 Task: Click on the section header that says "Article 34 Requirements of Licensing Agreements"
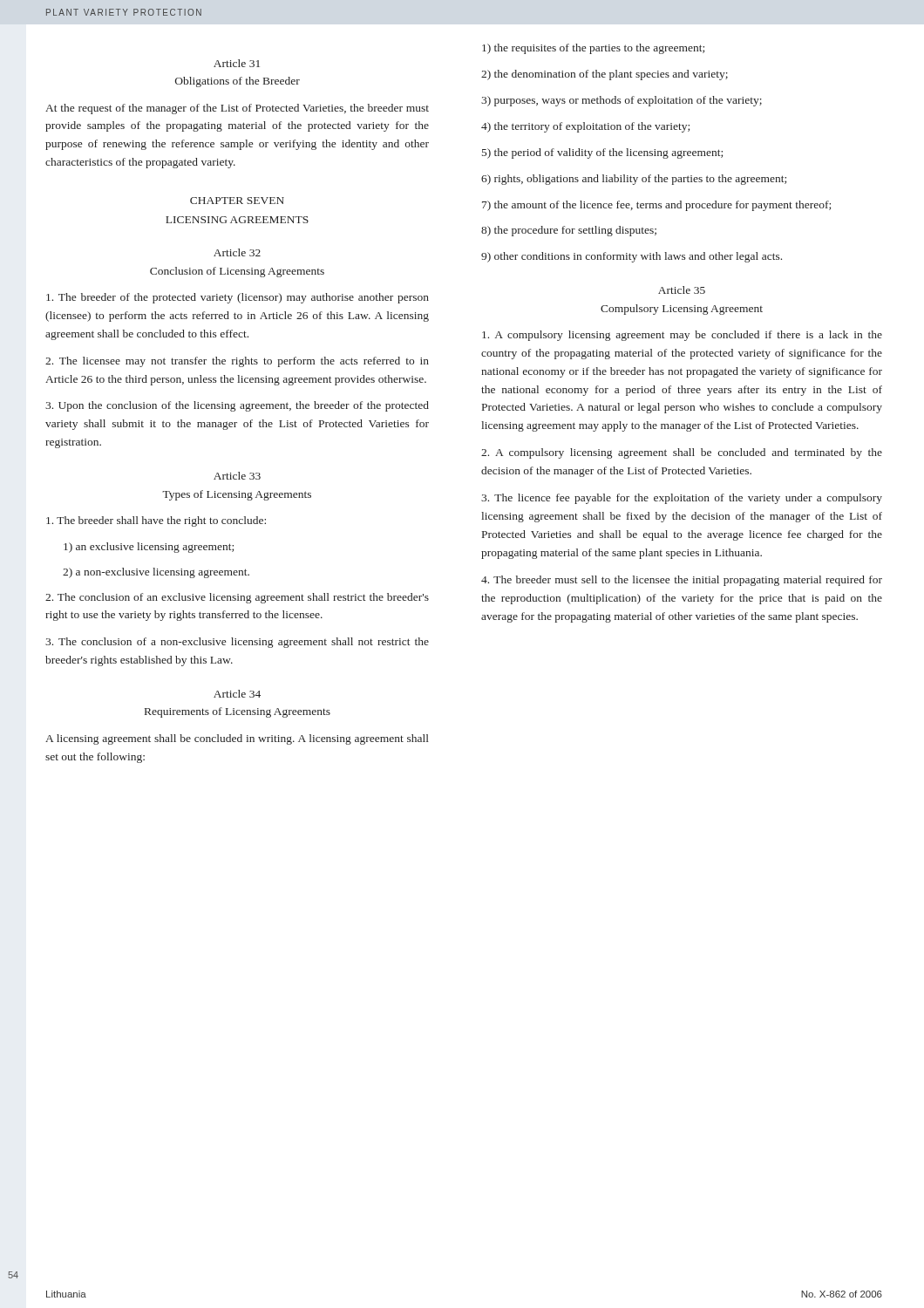(237, 703)
